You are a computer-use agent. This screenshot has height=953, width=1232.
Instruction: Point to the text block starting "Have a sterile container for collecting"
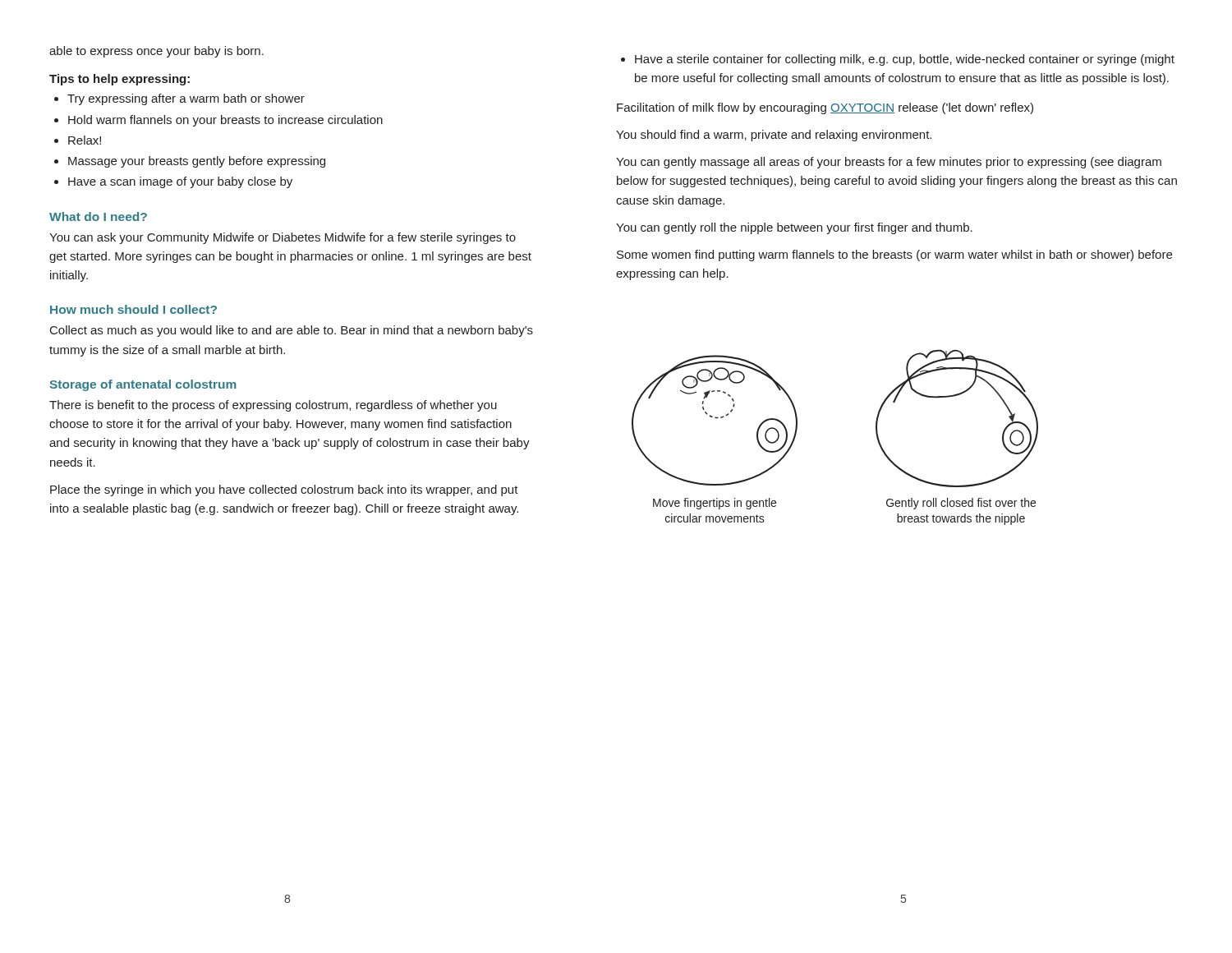(x=904, y=68)
